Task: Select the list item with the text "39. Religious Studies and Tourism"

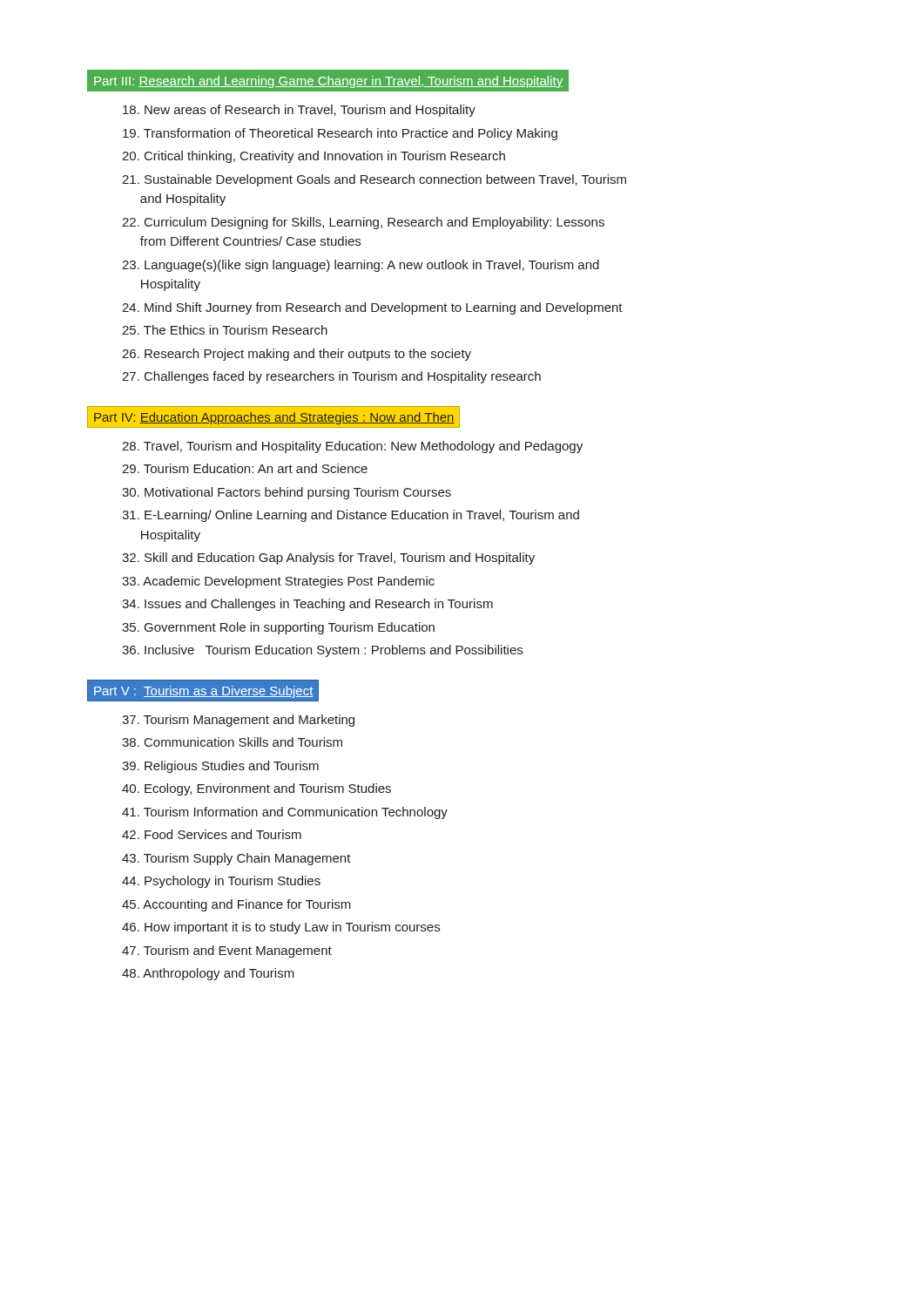Action: [221, 765]
